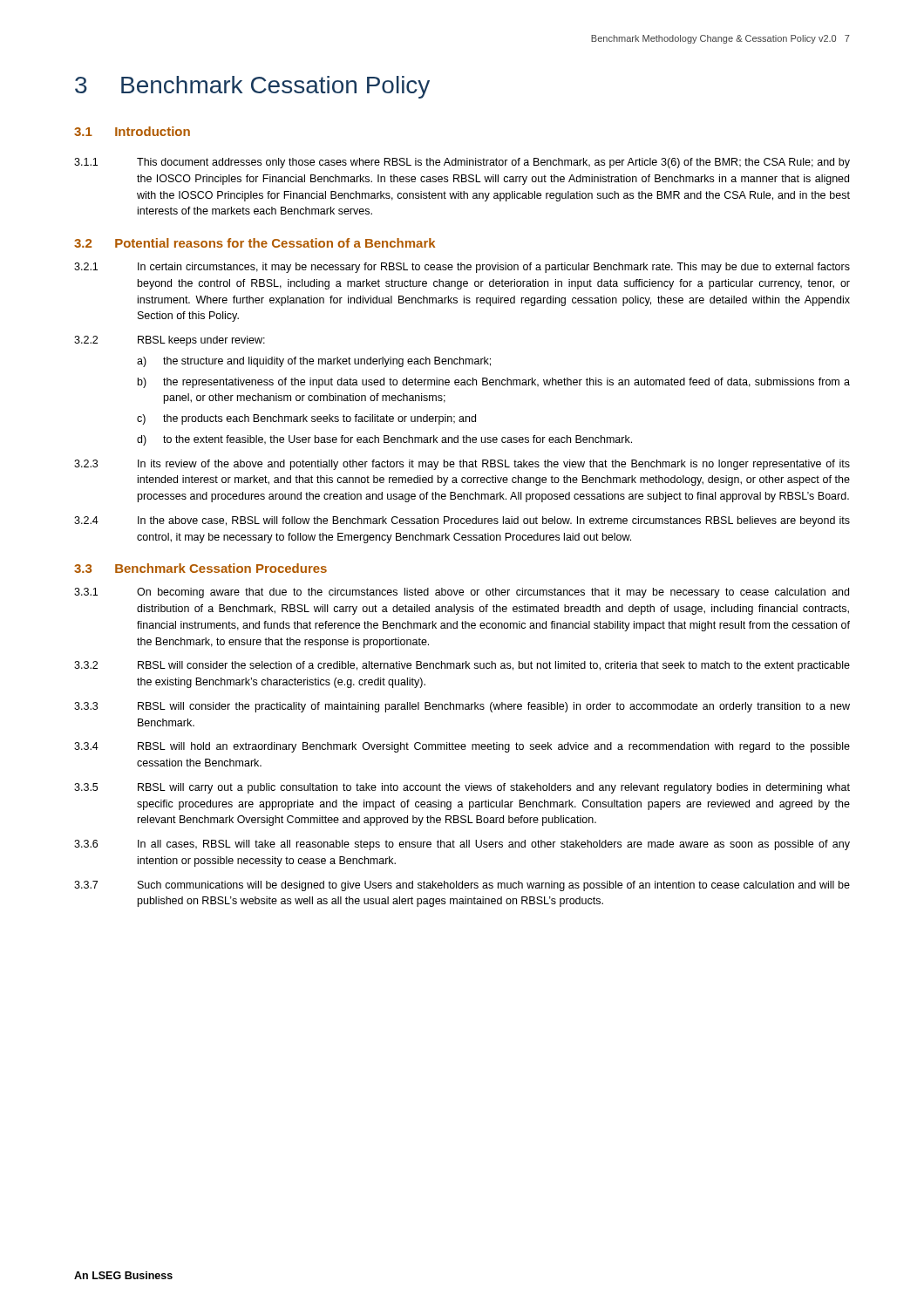
Task: Where is the passage that starts "2.4 In the"?
Action: tap(462, 529)
